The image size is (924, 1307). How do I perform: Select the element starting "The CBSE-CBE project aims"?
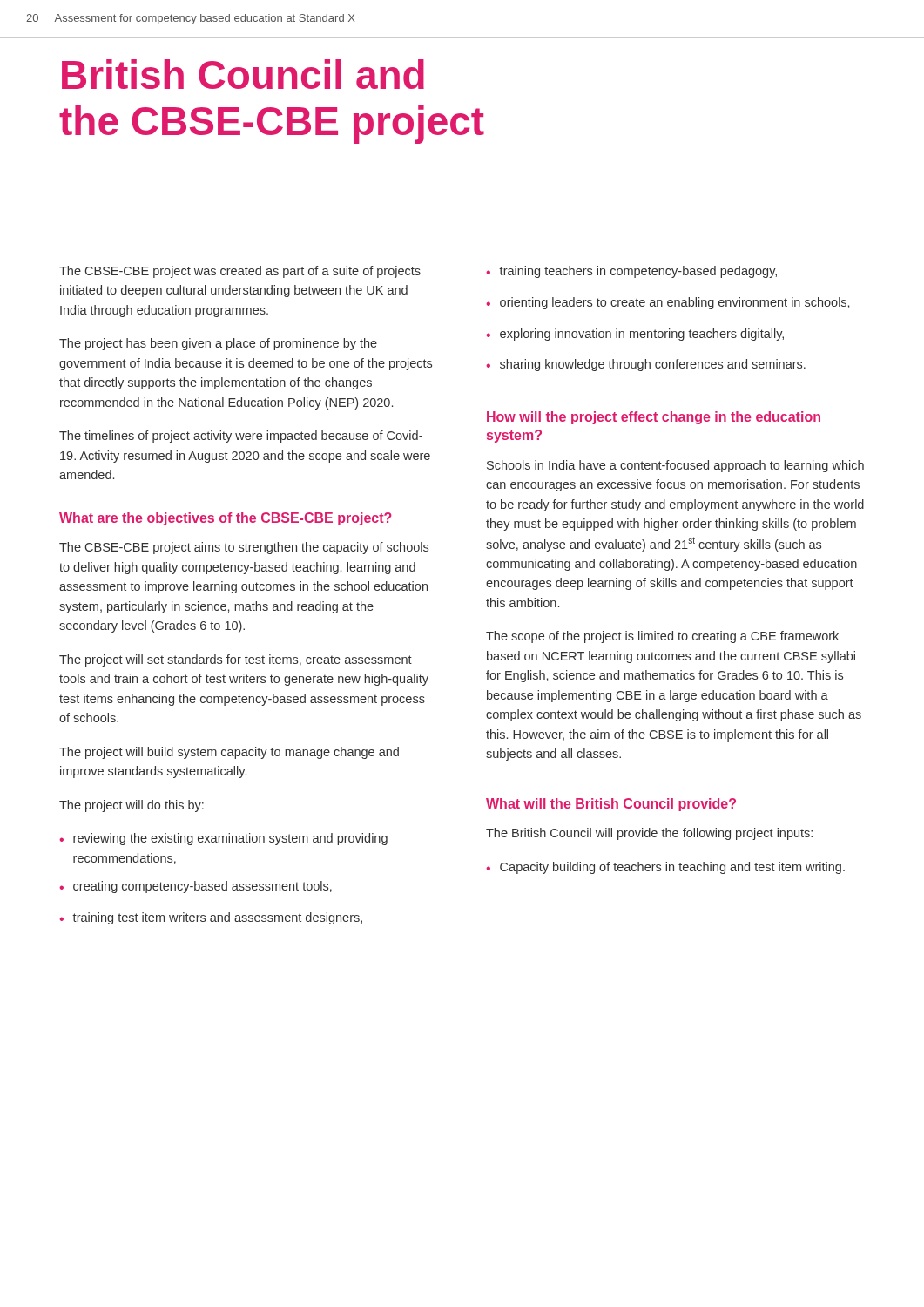(244, 587)
